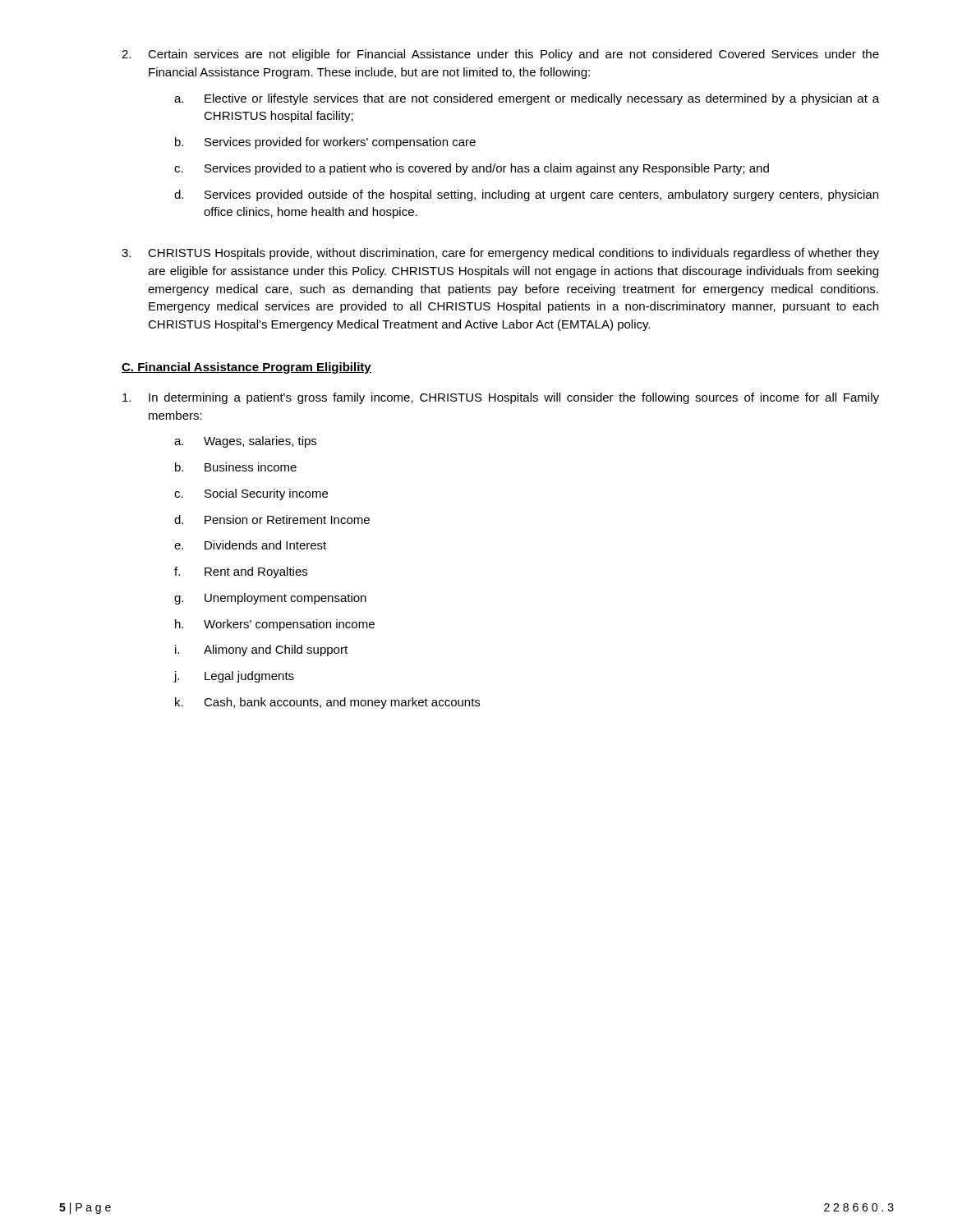
Task: Point to the block starting "k. Cash, bank accounts, and money market accounts"
Action: (x=327, y=703)
